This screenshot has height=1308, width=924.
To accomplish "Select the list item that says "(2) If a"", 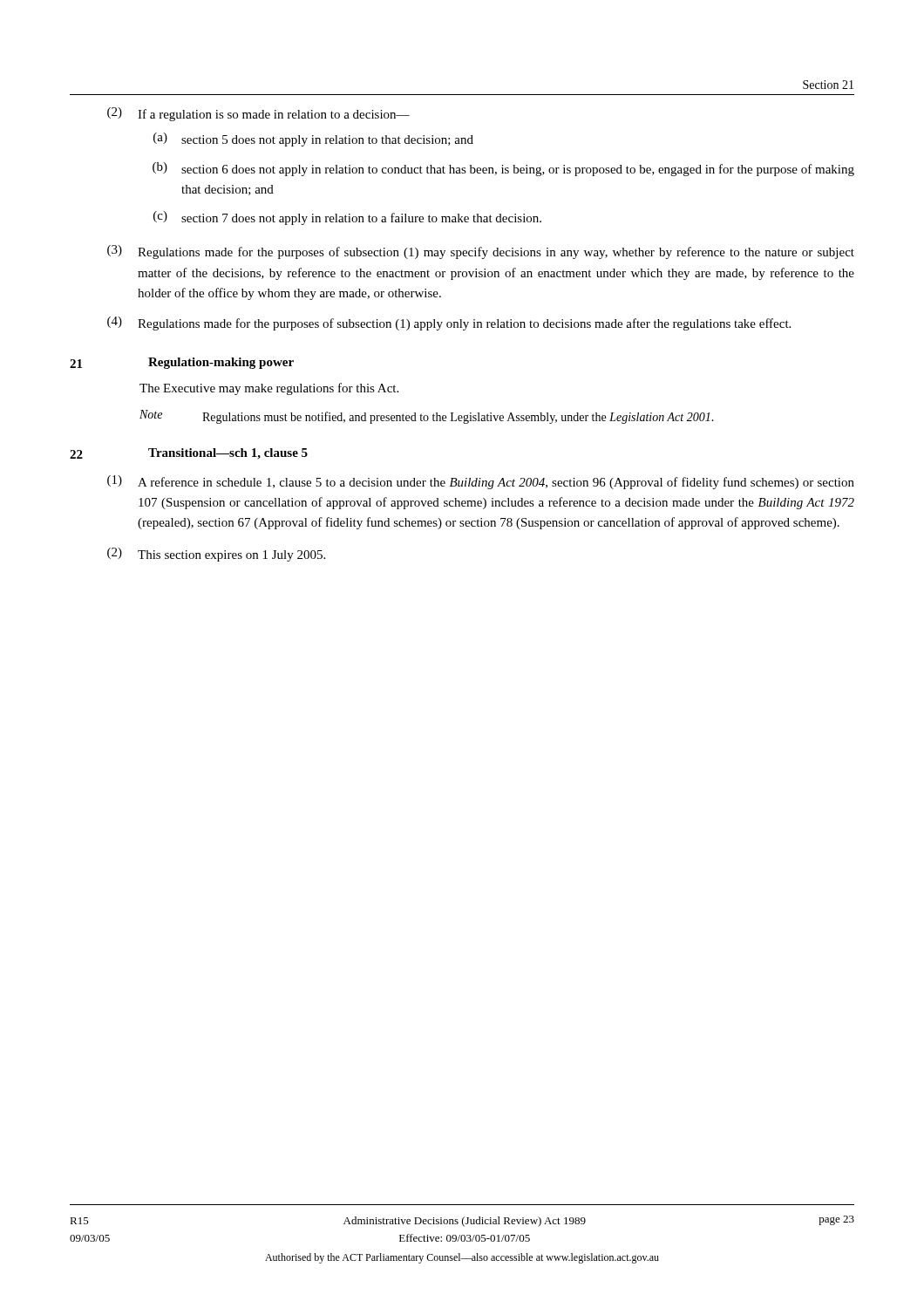I will point(258,114).
